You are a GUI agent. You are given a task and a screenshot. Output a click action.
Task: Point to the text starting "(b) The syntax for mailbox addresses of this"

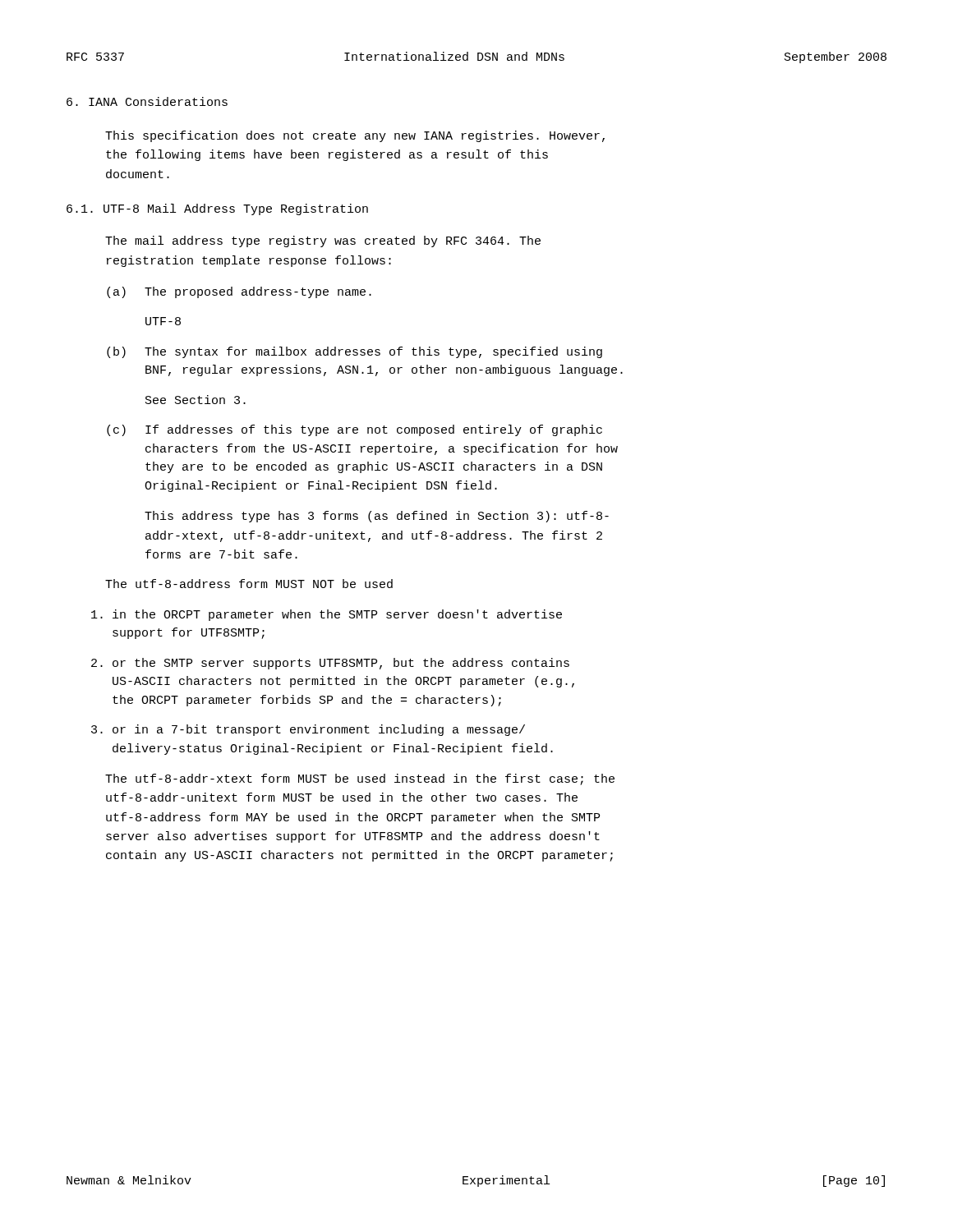click(x=476, y=377)
